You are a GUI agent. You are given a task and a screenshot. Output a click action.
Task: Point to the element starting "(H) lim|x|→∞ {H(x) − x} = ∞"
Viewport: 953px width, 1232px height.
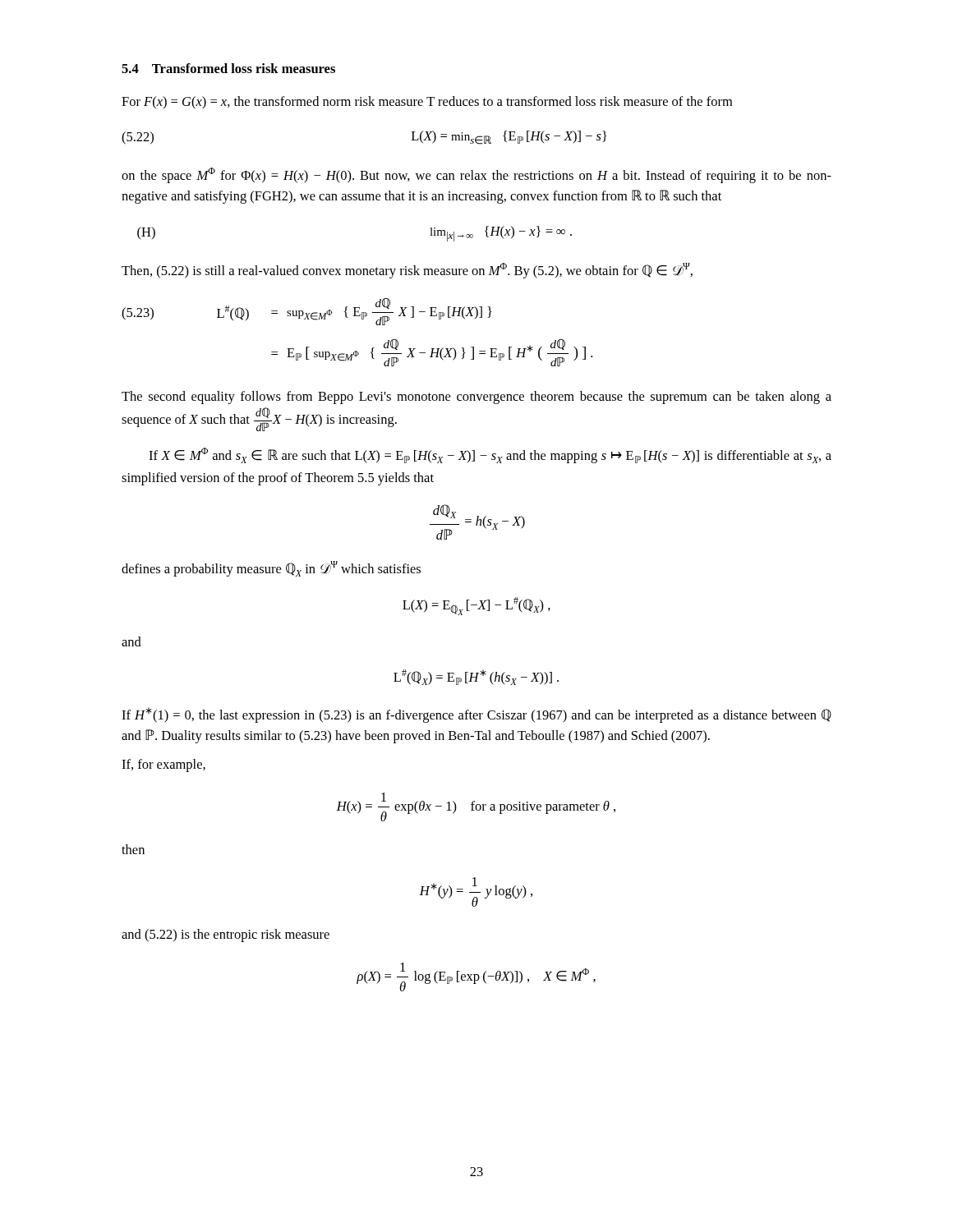476,233
